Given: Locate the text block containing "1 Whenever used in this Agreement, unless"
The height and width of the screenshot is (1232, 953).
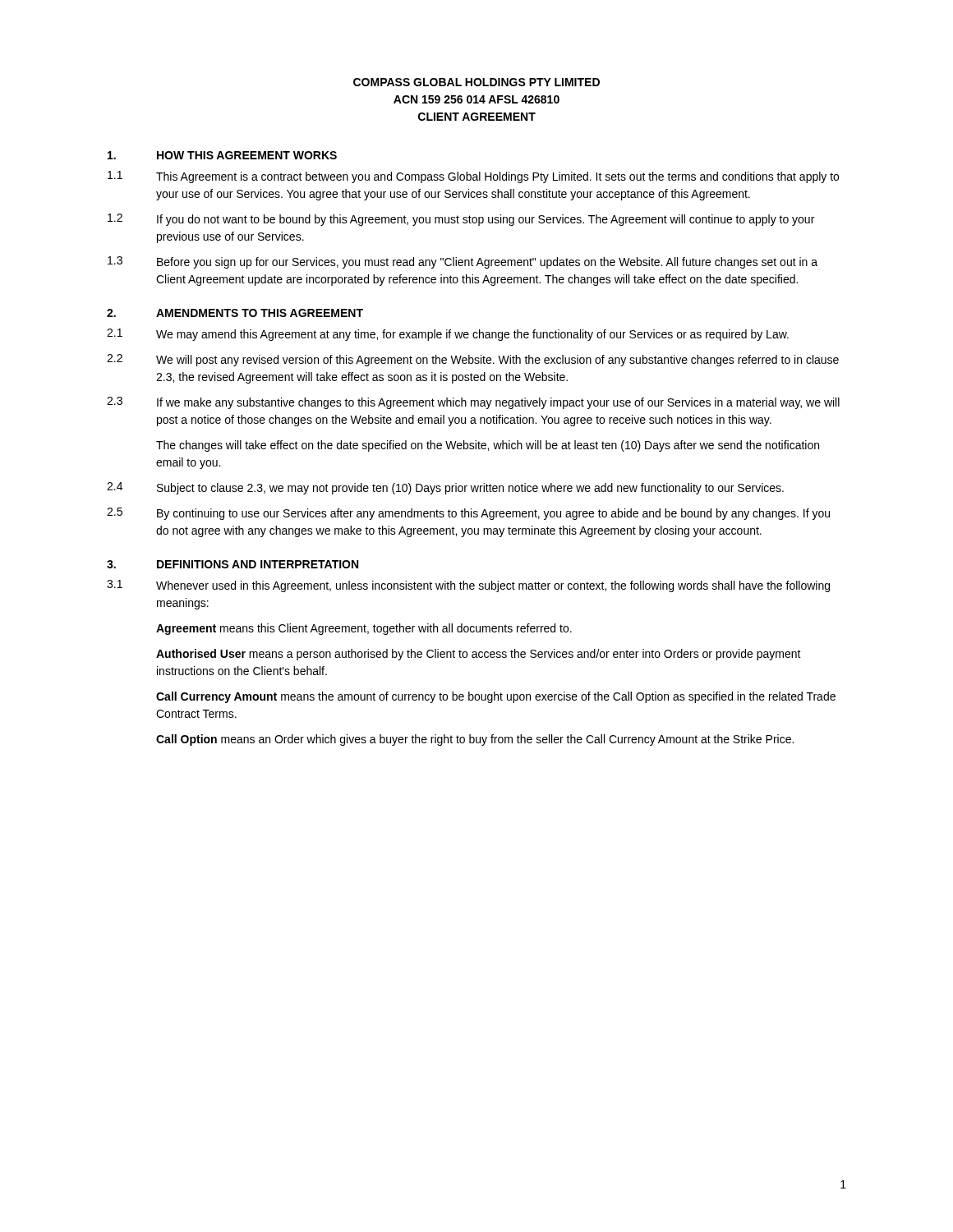Looking at the screenshot, I should click(x=476, y=595).
